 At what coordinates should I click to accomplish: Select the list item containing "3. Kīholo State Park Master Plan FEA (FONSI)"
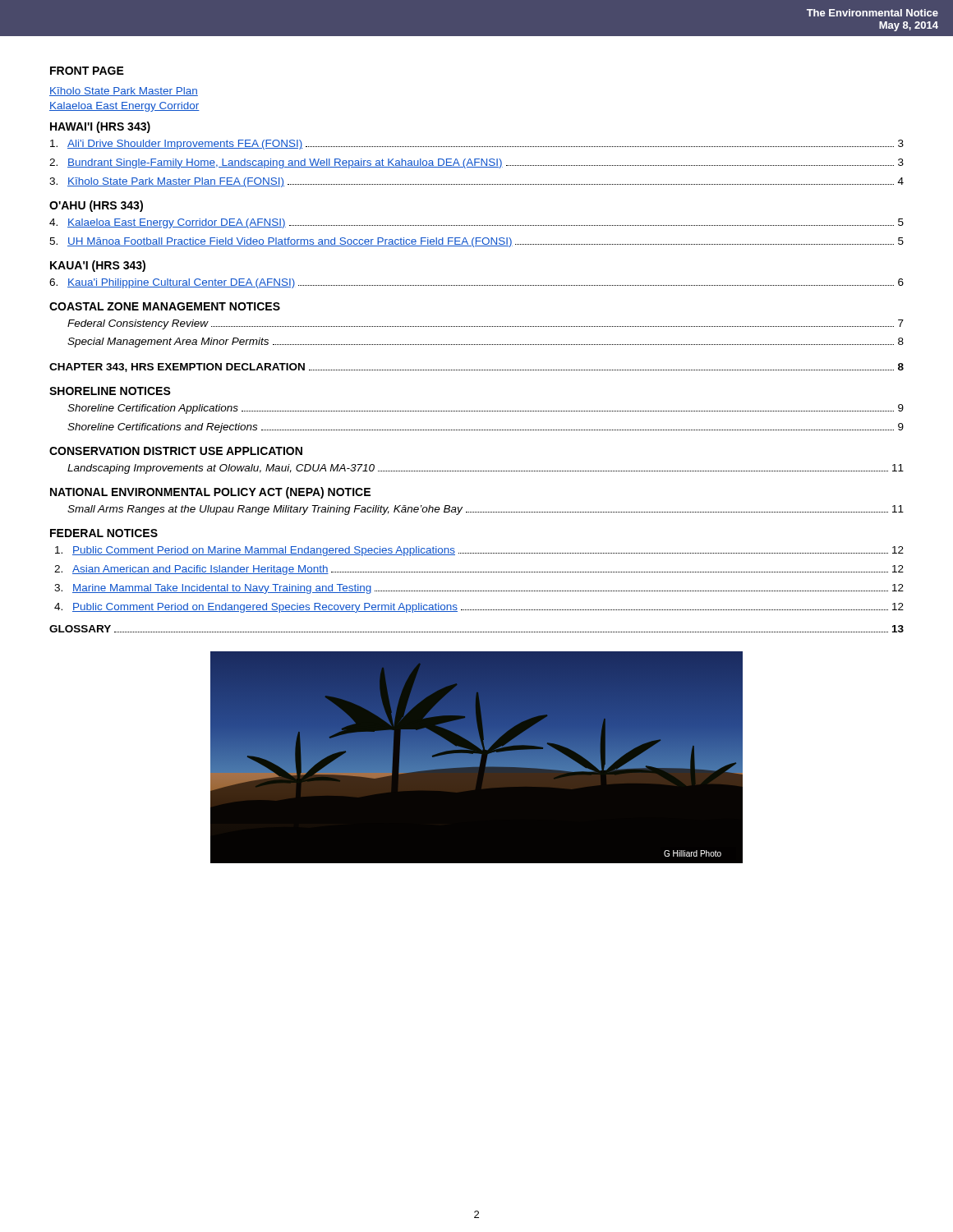tap(476, 182)
